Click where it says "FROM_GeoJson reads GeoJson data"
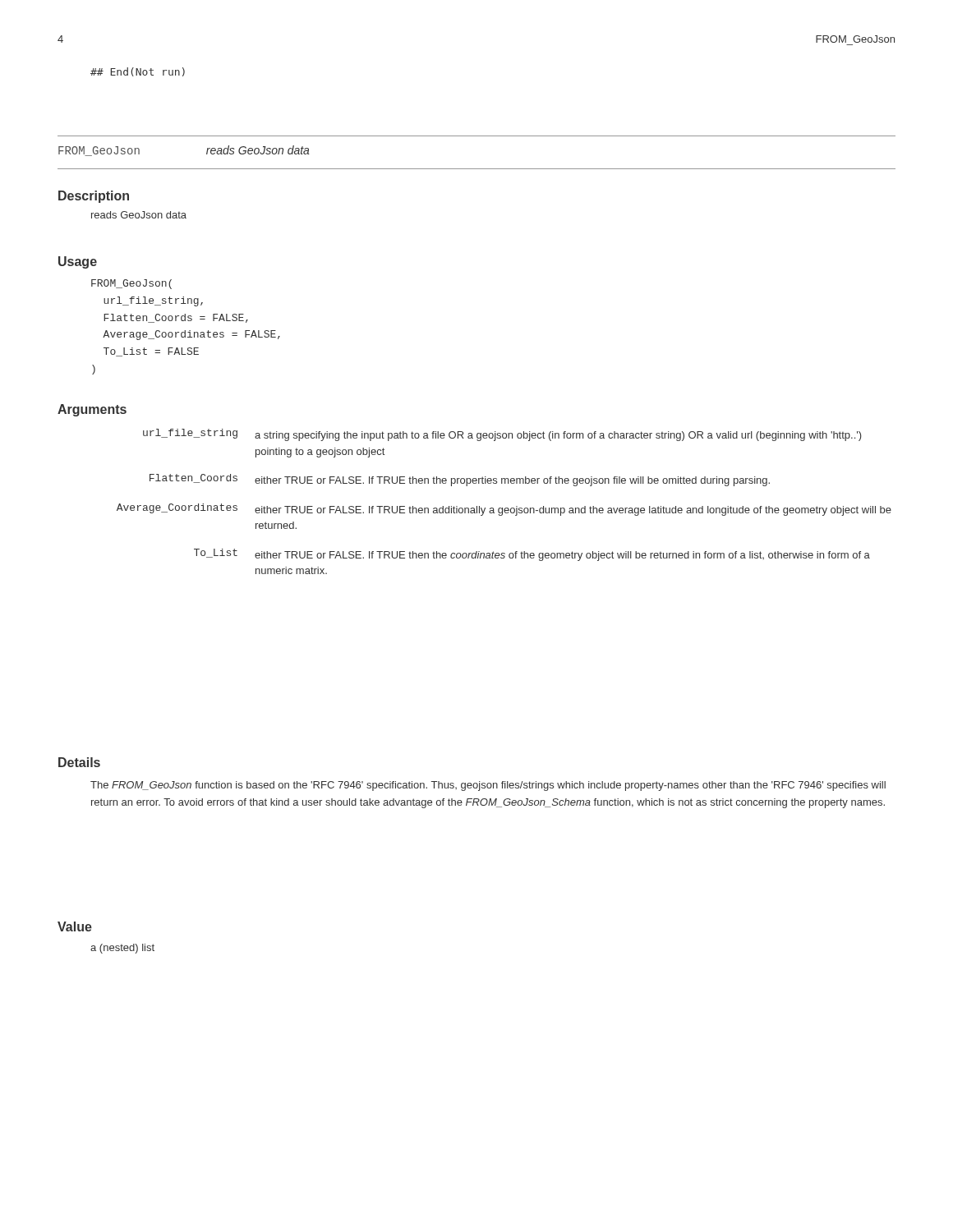Image resolution: width=953 pixels, height=1232 pixels. click(96, 151)
